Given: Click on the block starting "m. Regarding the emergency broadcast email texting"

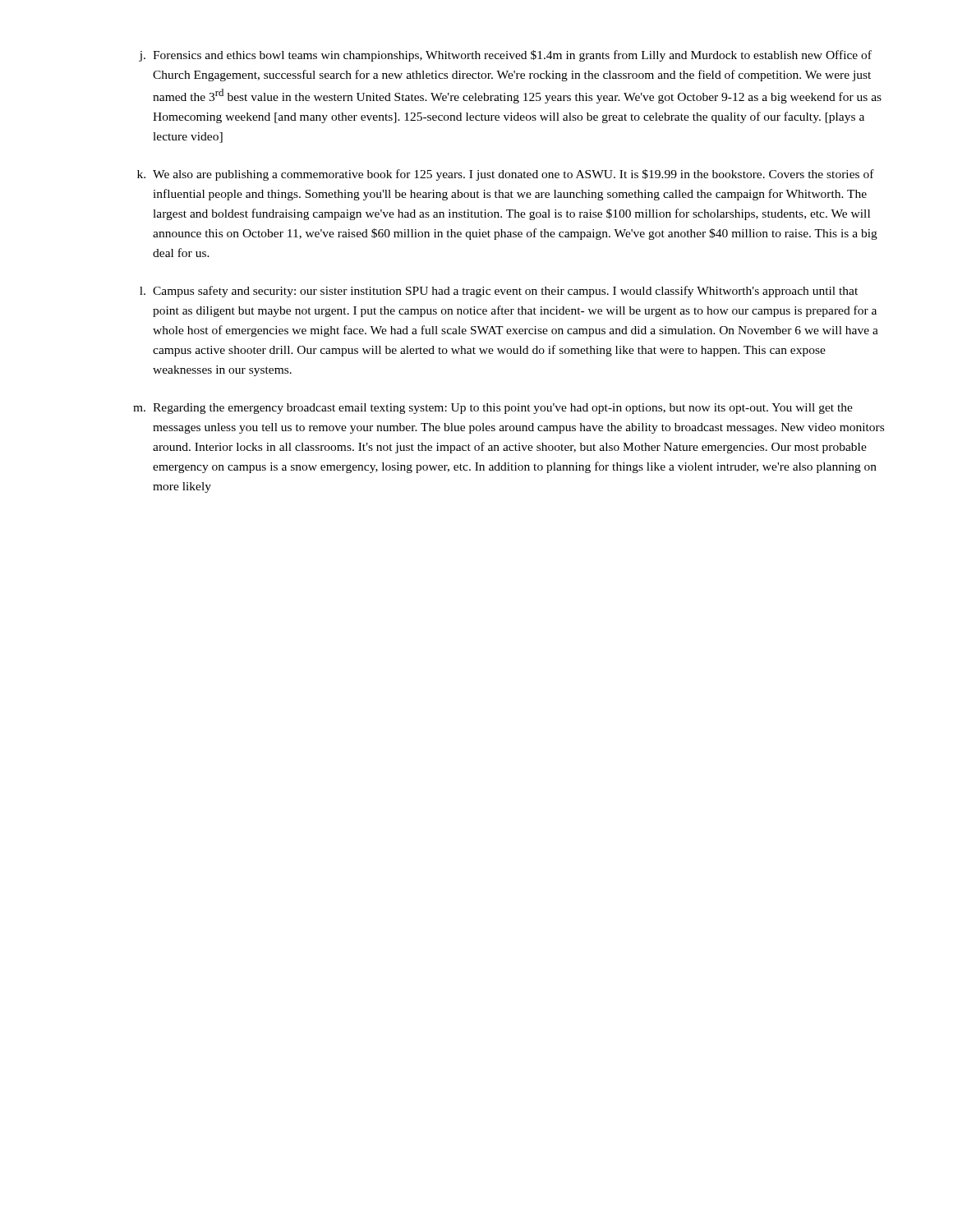Looking at the screenshot, I should point(497,447).
